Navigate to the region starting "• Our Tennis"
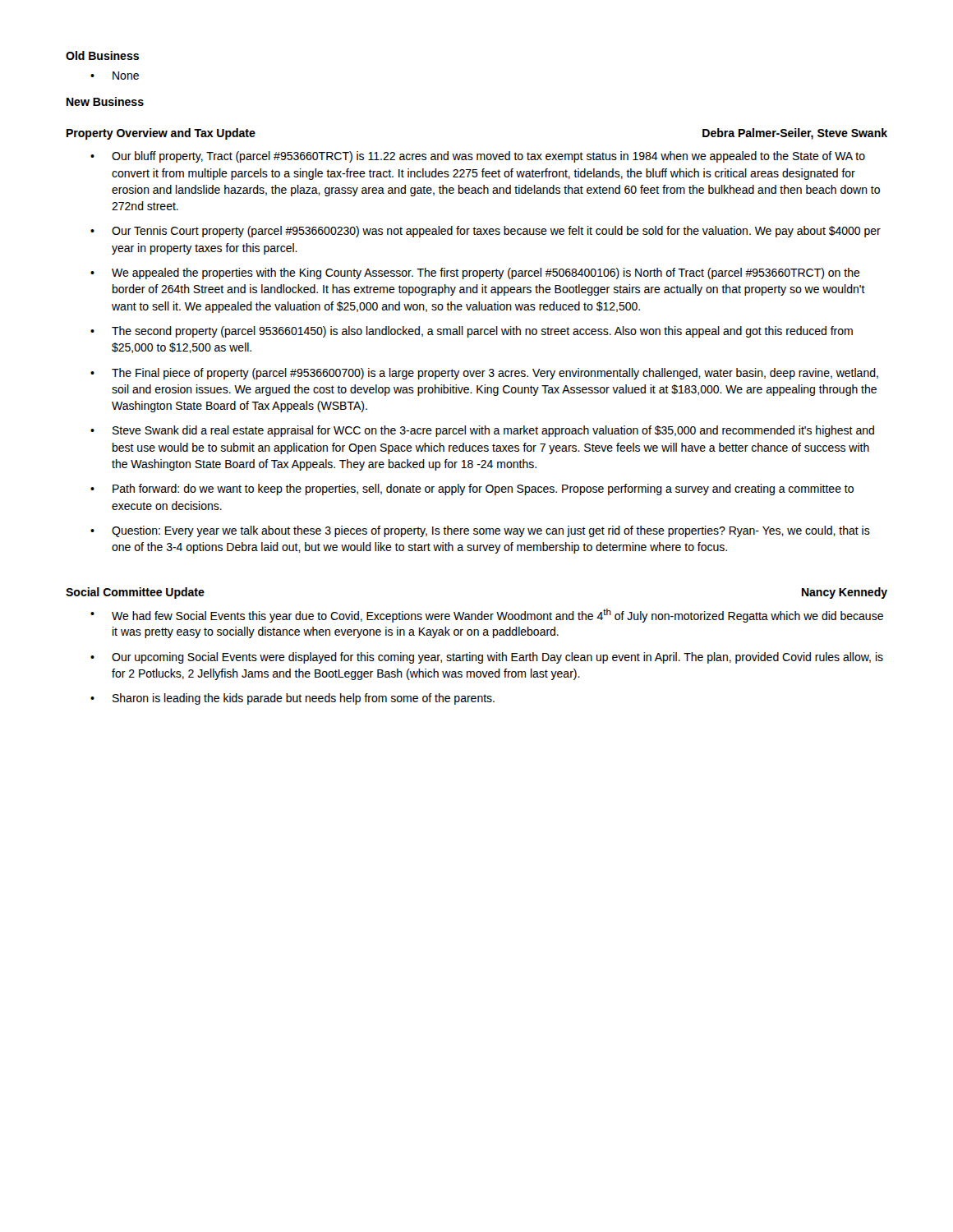 [x=489, y=240]
